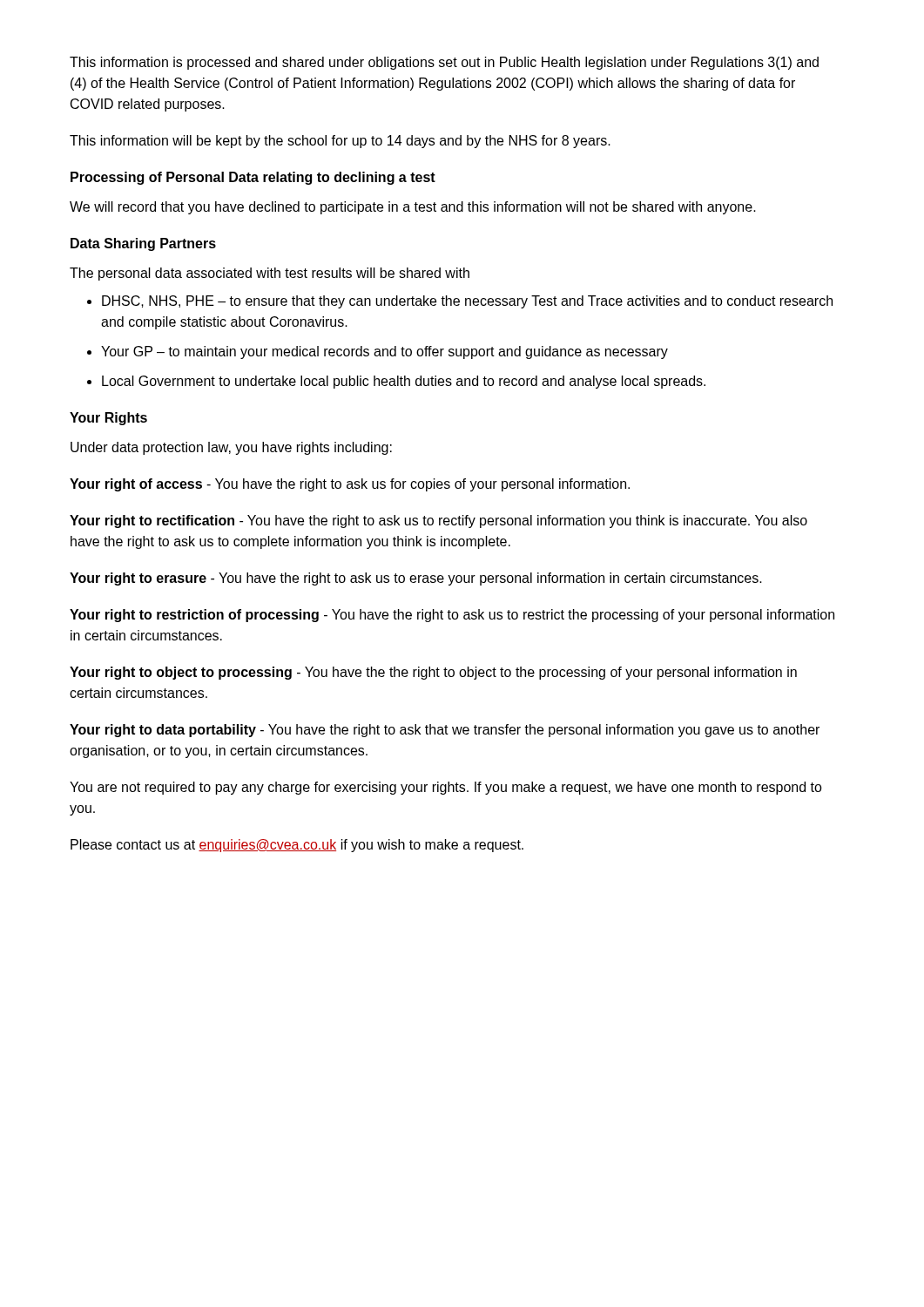Click the passage that begins "Your right to data"

(x=445, y=740)
